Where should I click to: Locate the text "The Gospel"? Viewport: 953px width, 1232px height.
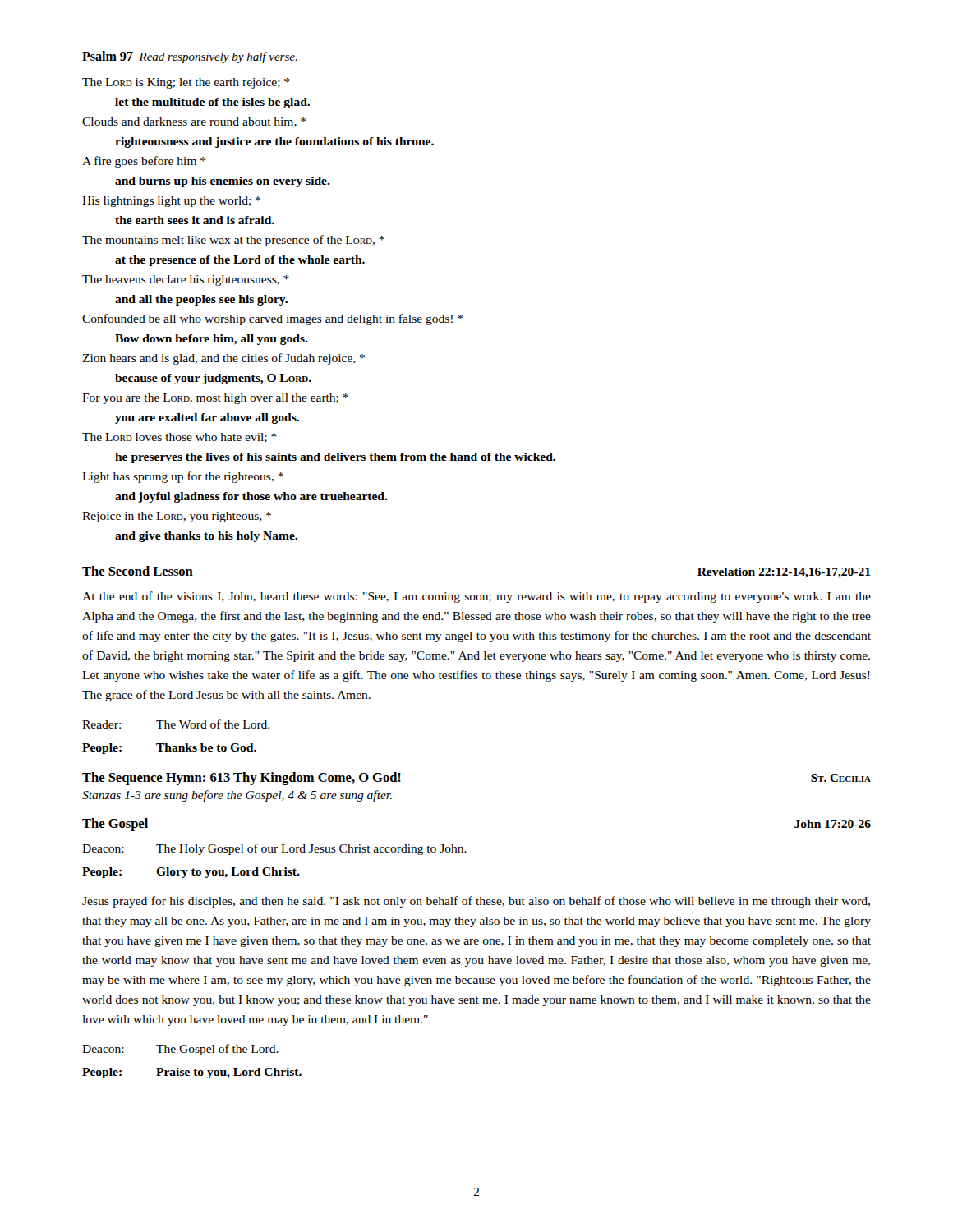pos(115,823)
